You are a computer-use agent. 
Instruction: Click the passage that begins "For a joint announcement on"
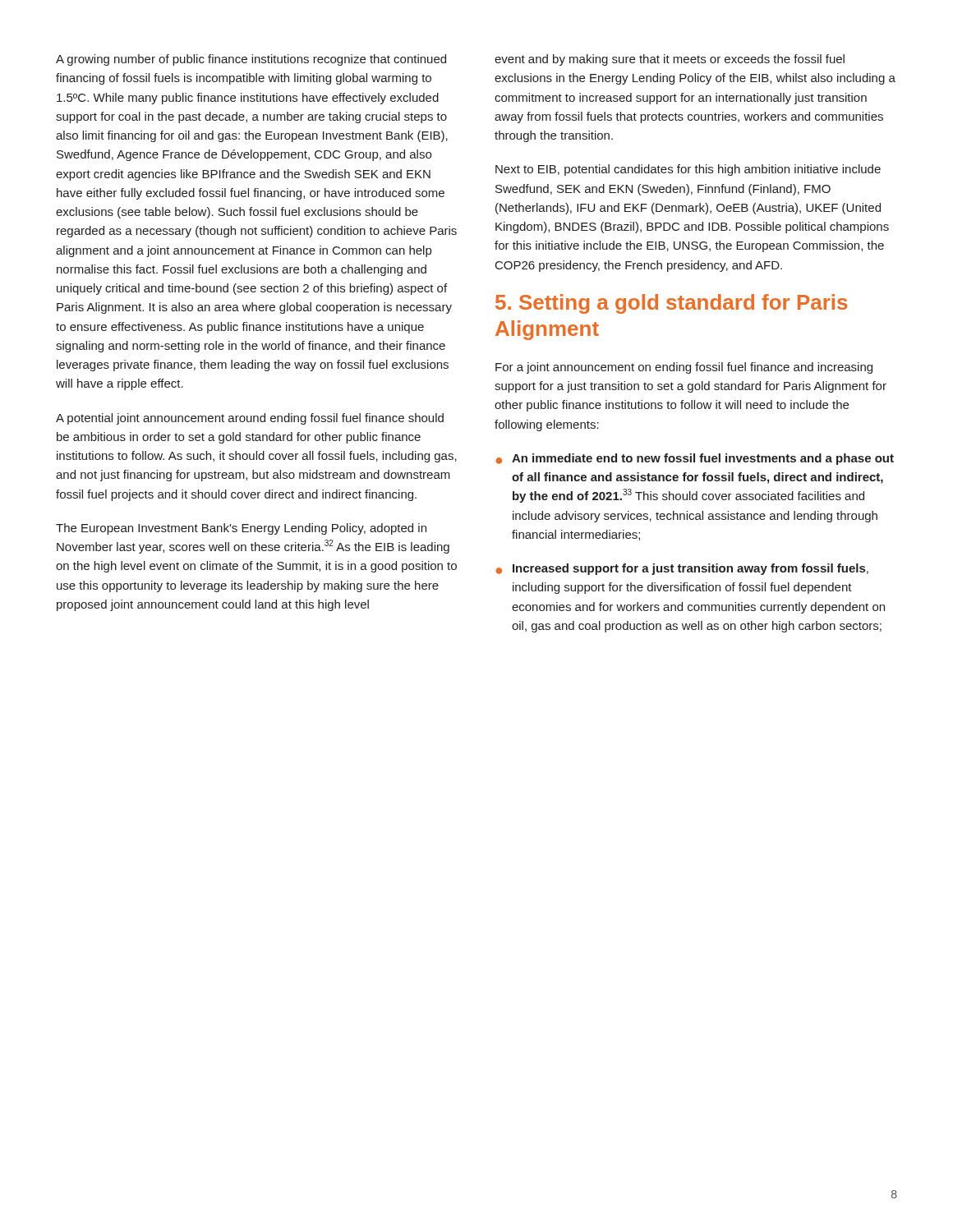690,395
